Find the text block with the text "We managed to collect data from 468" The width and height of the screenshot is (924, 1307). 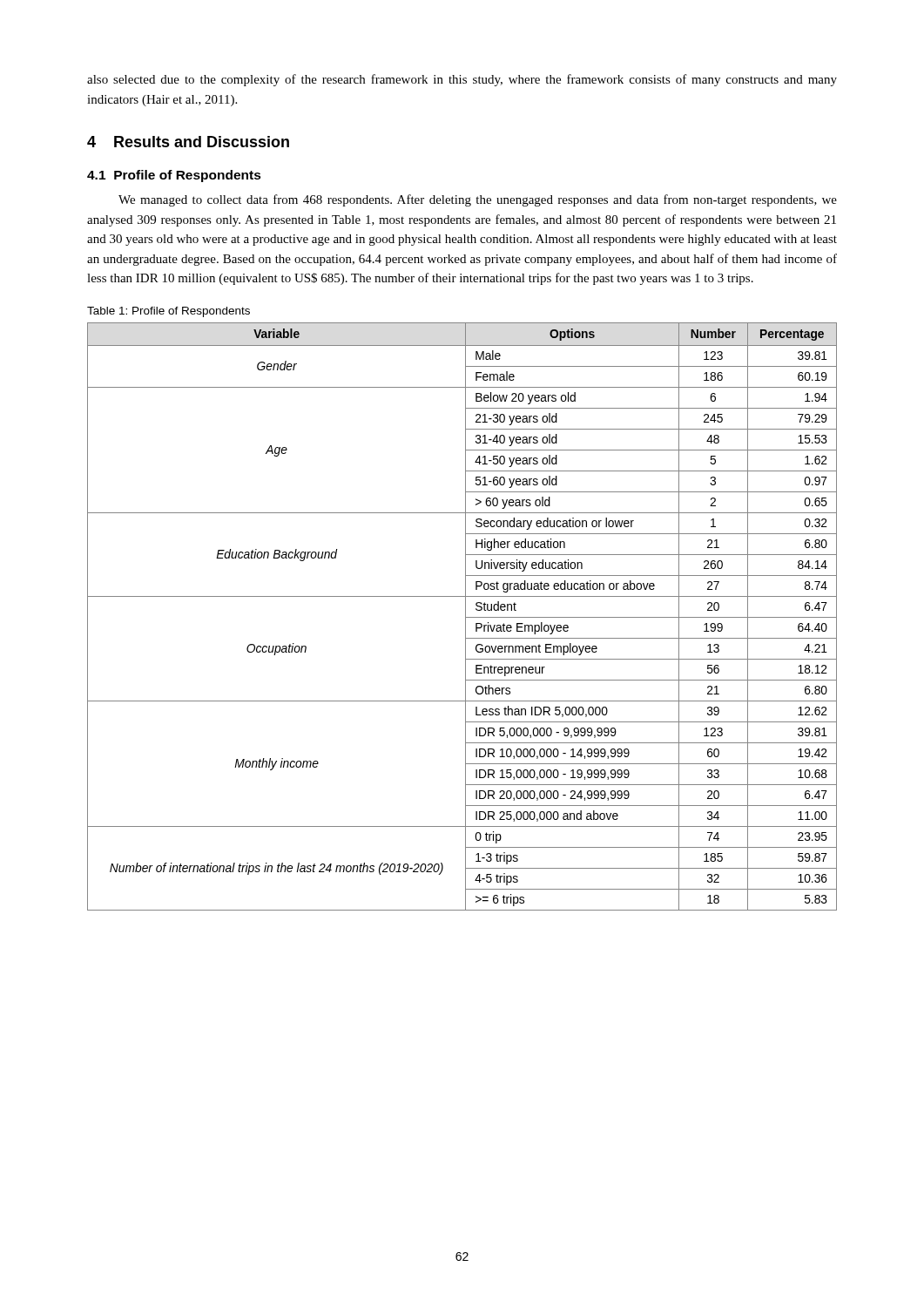tap(462, 239)
